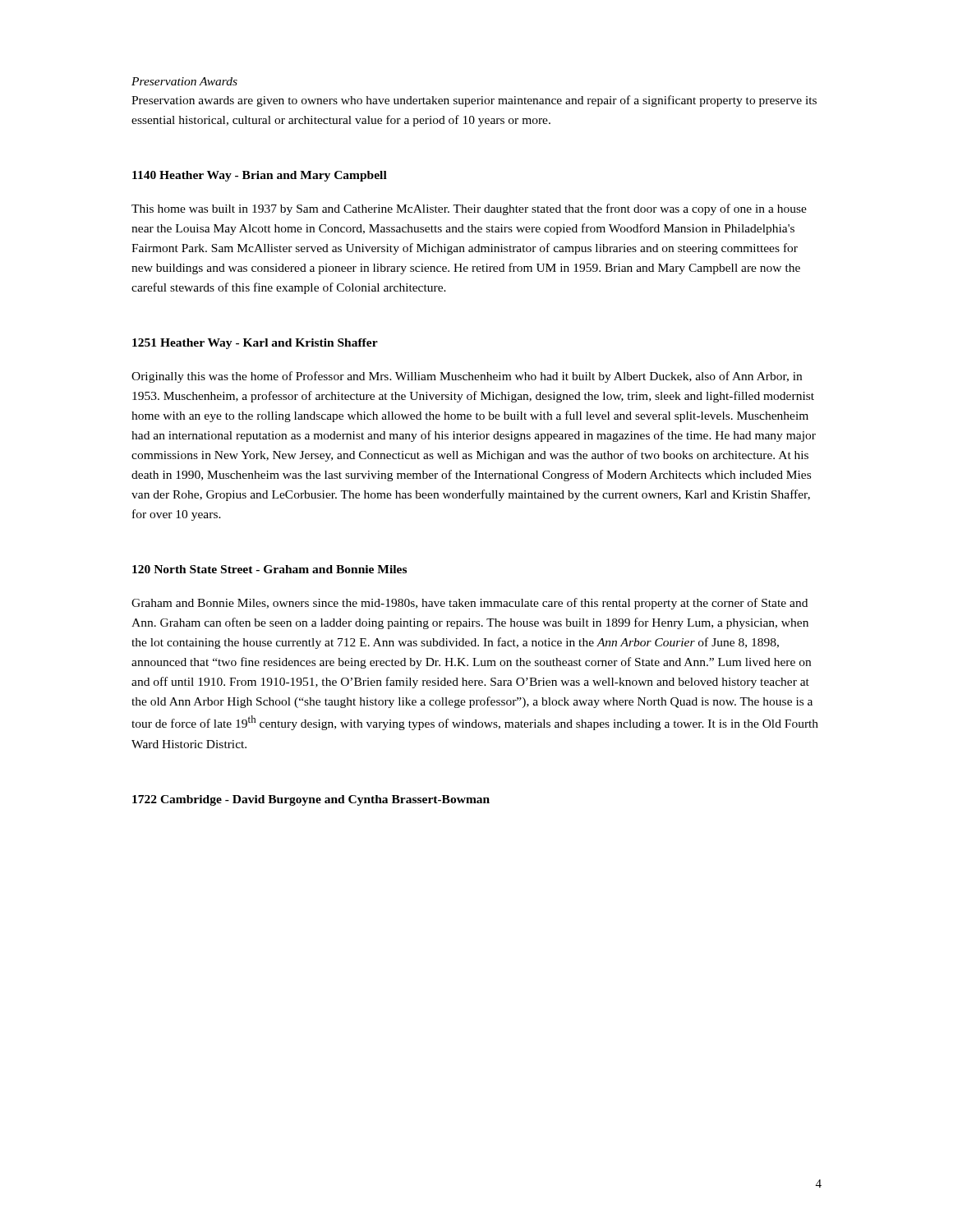Viewport: 953px width, 1232px height.
Task: Locate the block of text that opens with "Originally this was the home of Professor"
Action: 474,445
